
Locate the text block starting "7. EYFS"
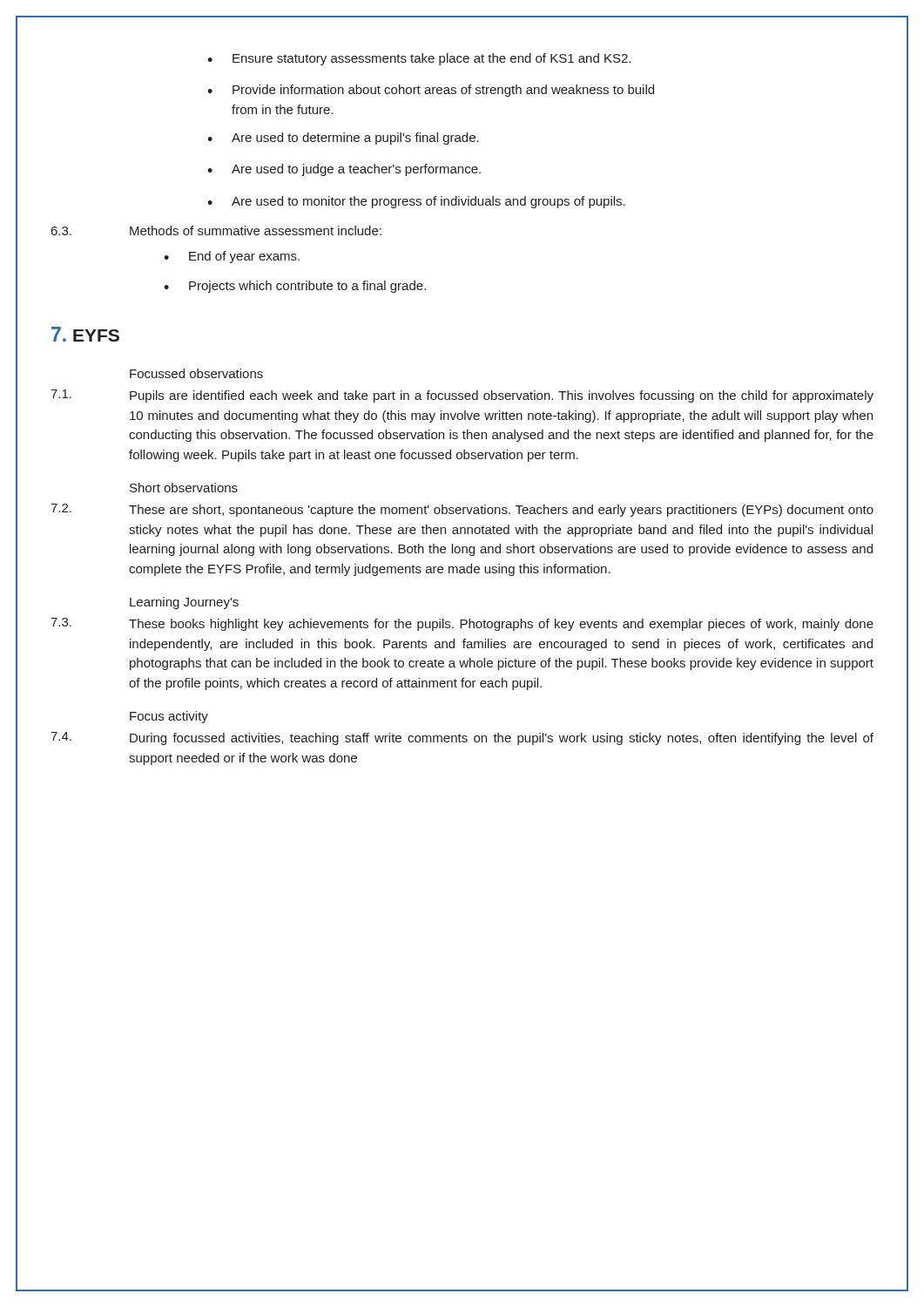tap(85, 335)
